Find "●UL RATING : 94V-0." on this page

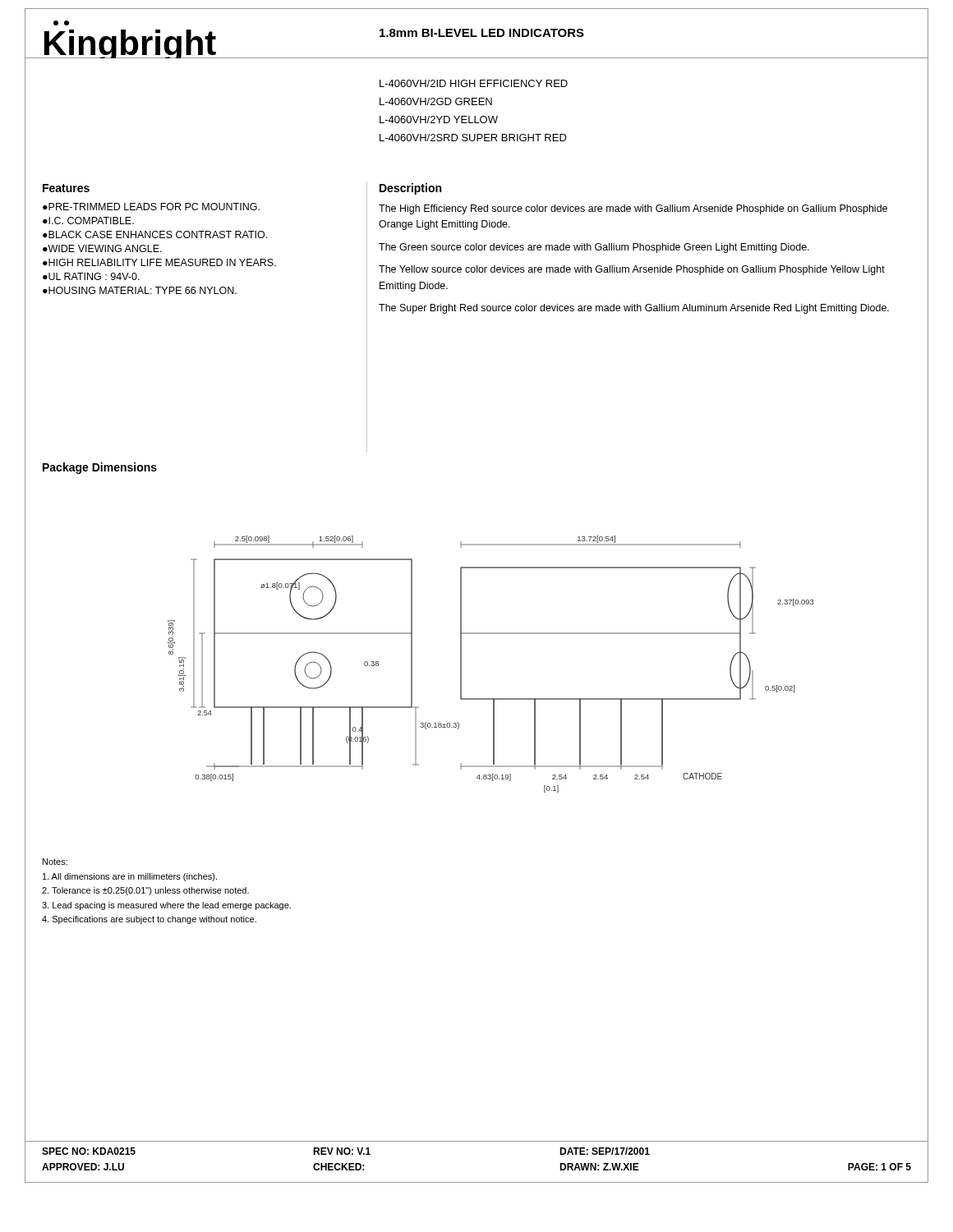point(91,277)
